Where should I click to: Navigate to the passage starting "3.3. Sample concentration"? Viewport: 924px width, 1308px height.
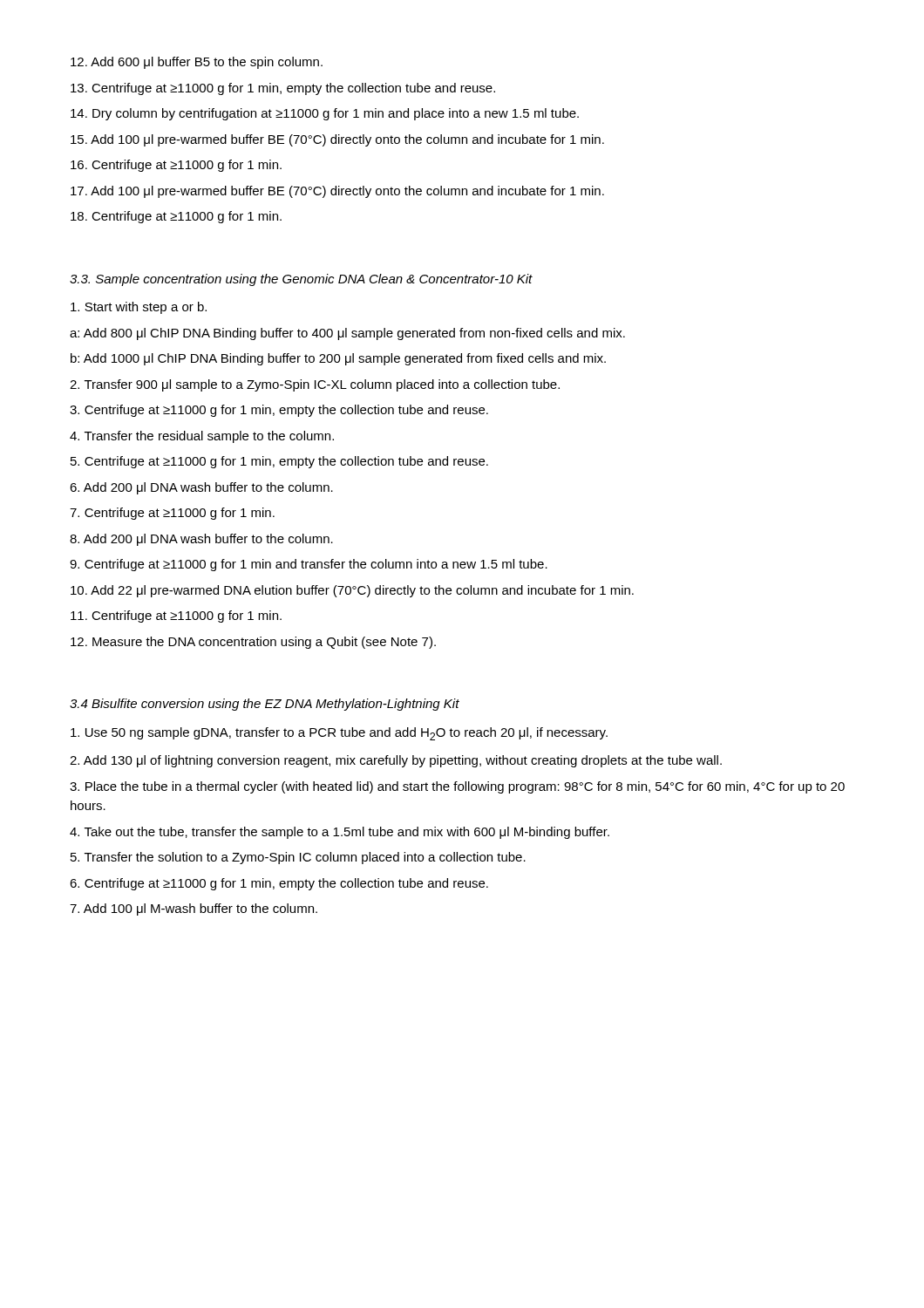pos(301,278)
